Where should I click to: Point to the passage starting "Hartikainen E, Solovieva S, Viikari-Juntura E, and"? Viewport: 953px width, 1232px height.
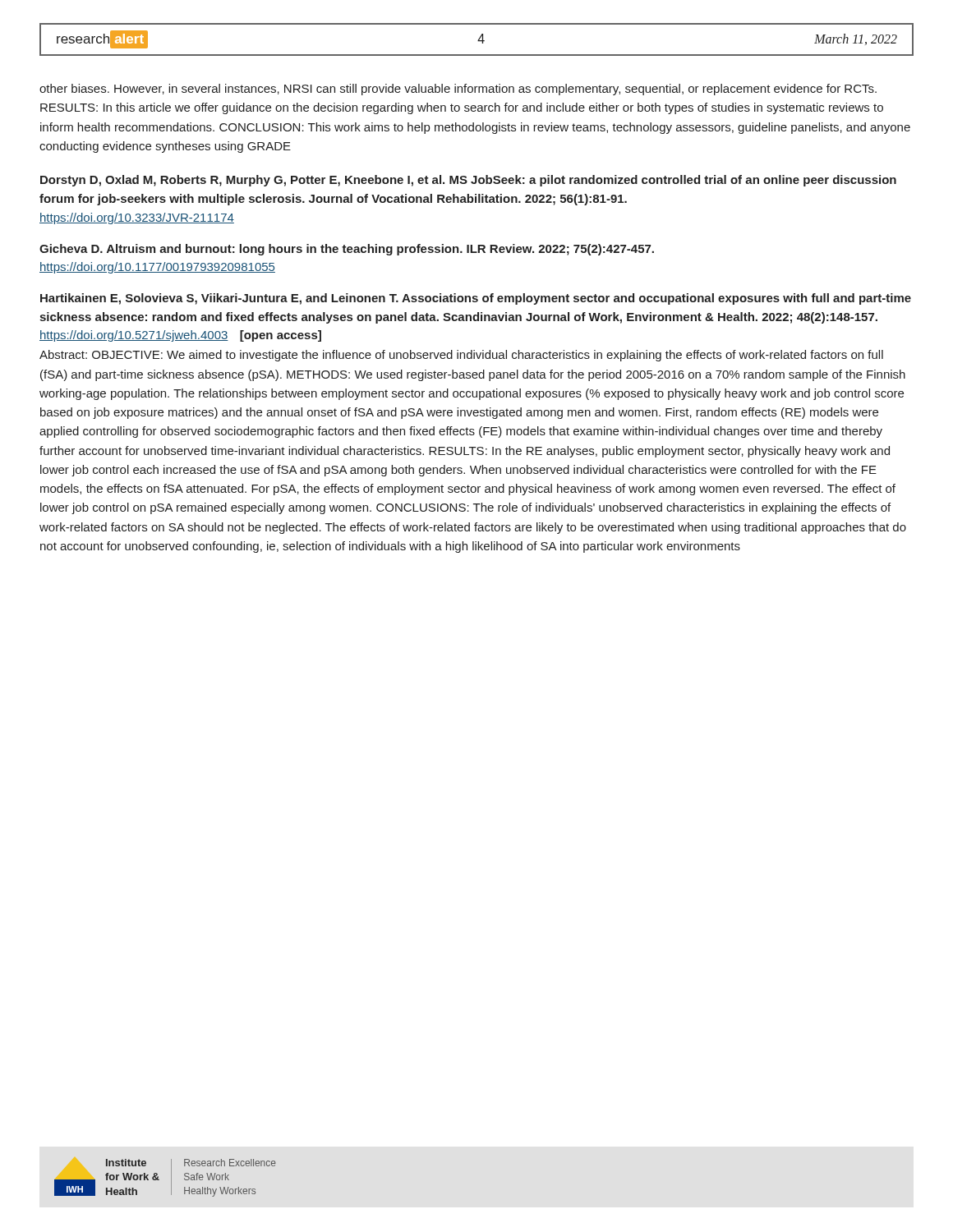coord(476,422)
